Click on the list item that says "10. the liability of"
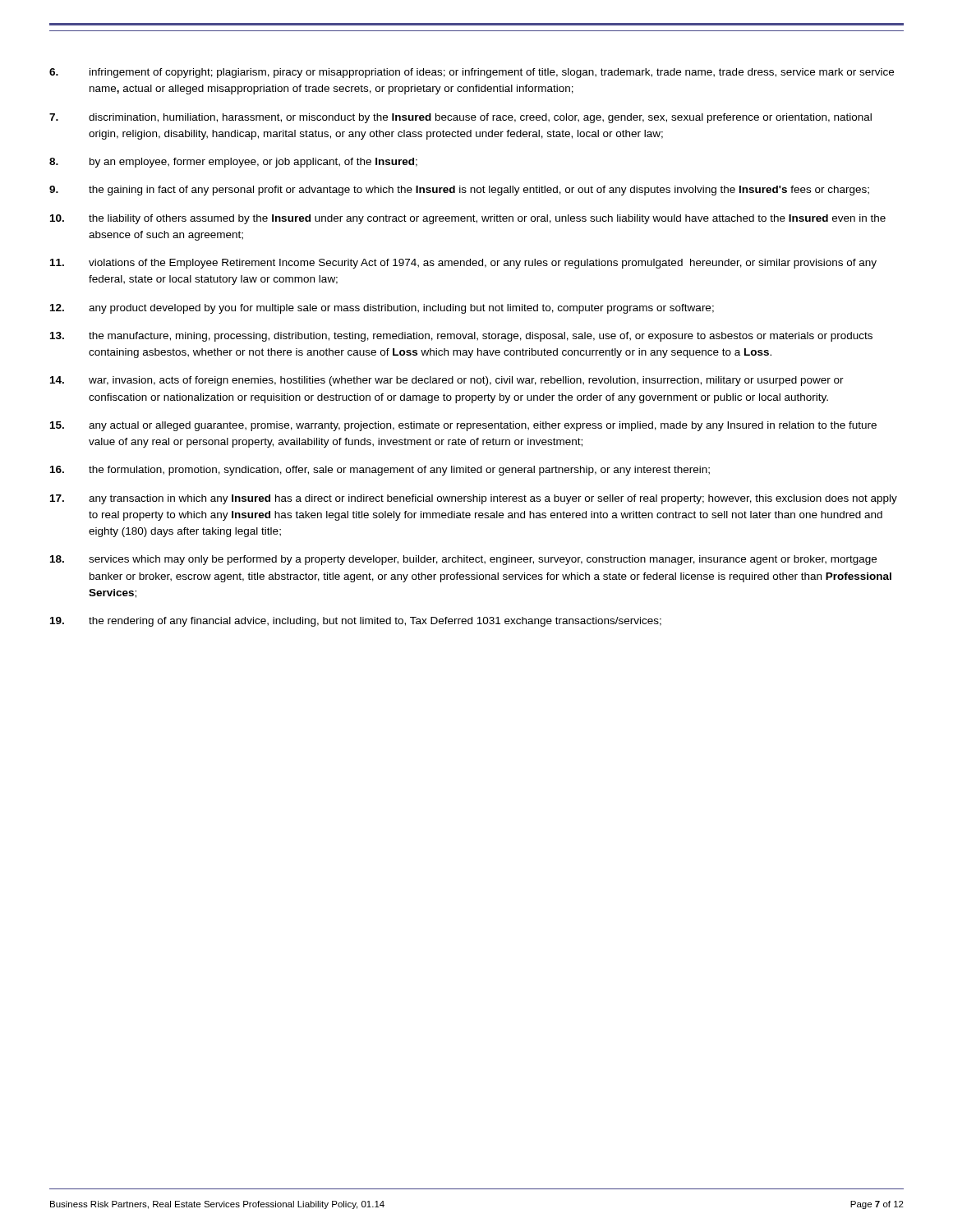953x1232 pixels. (x=476, y=226)
